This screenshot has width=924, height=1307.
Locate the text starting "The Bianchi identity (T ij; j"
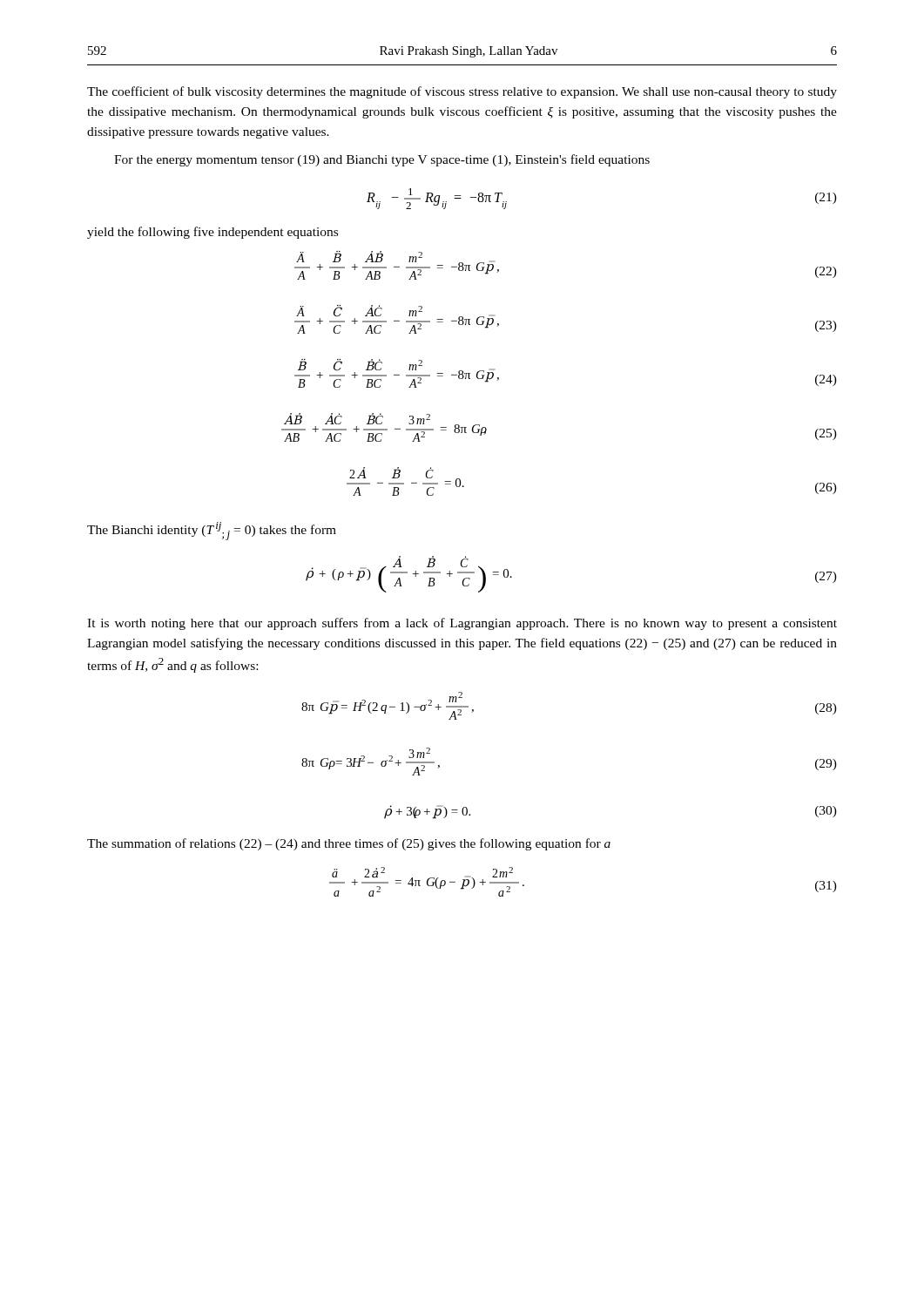click(212, 529)
